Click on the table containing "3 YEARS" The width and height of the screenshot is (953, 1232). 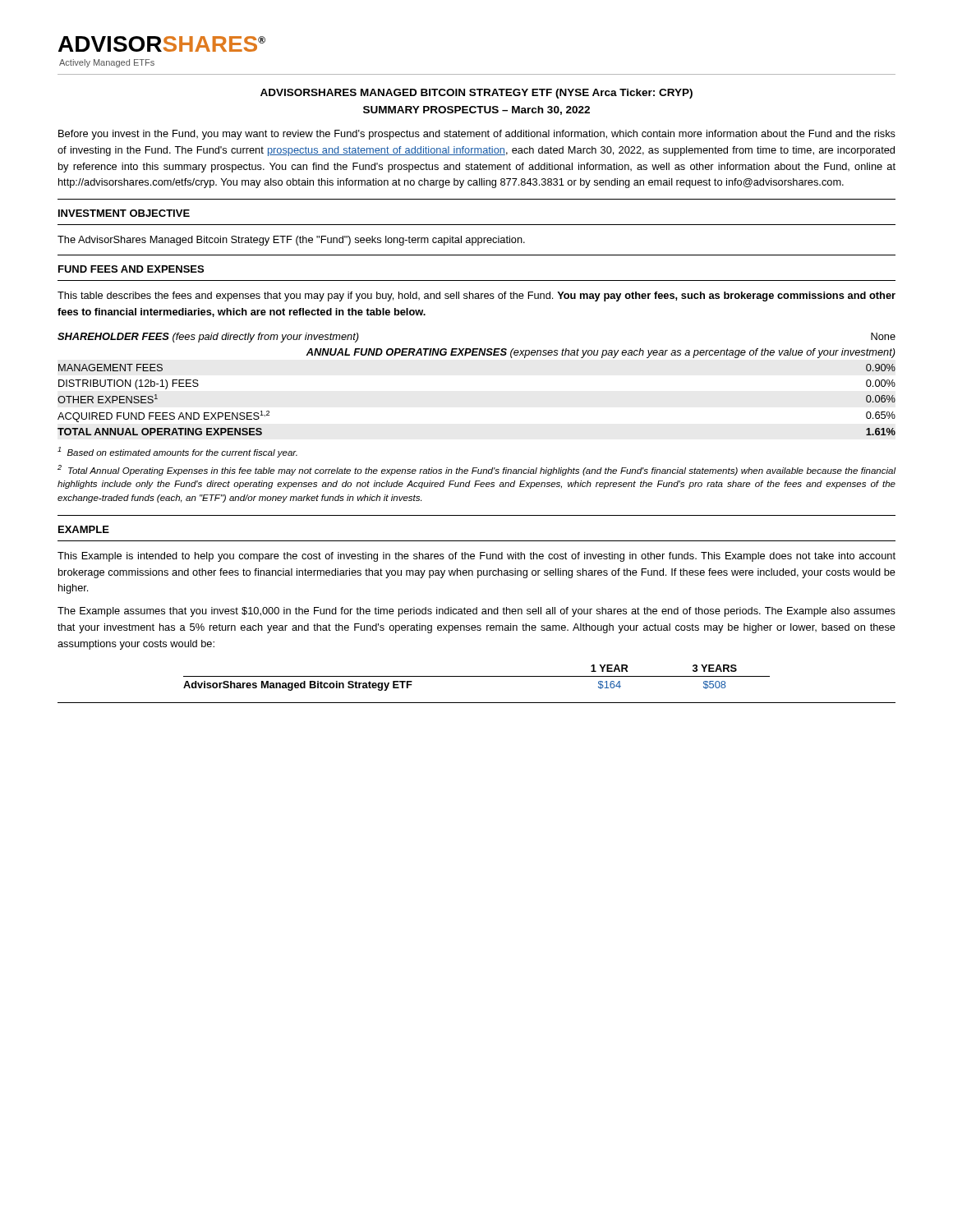point(476,676)
